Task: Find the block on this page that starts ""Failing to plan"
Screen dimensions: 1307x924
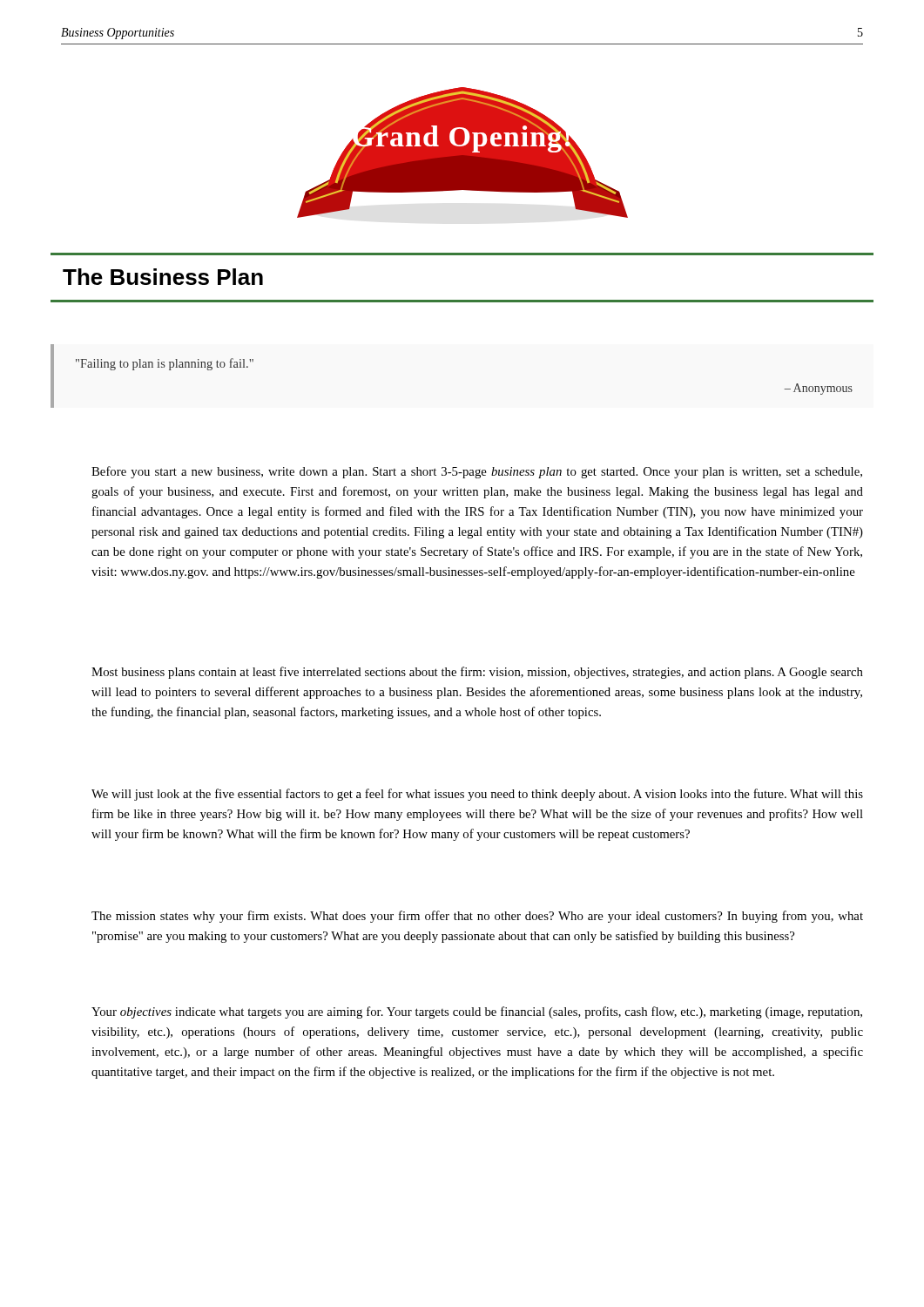Action: (x=165, y=364)
